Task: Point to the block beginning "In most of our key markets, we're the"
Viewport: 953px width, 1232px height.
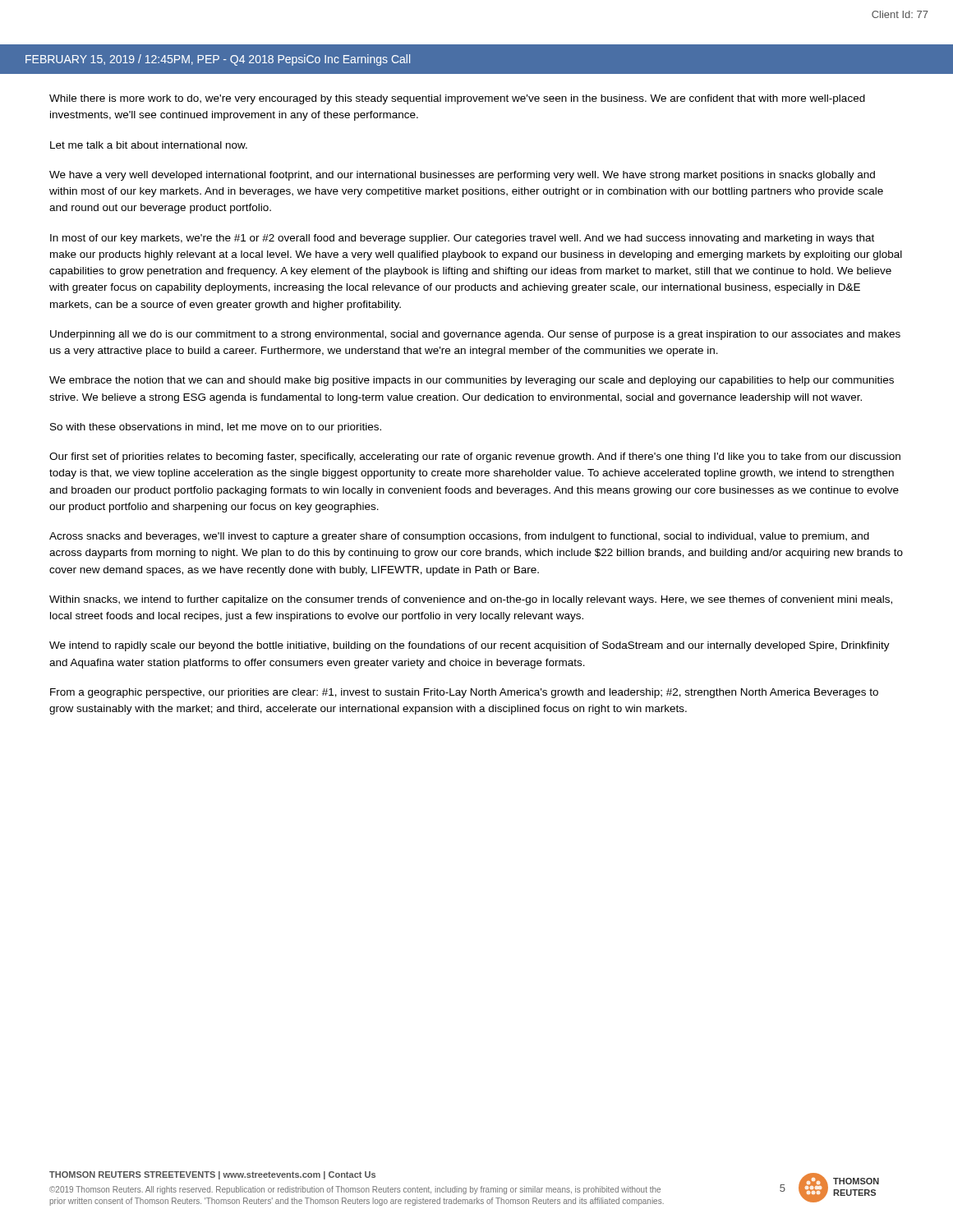Action: [x=476, y=271]
